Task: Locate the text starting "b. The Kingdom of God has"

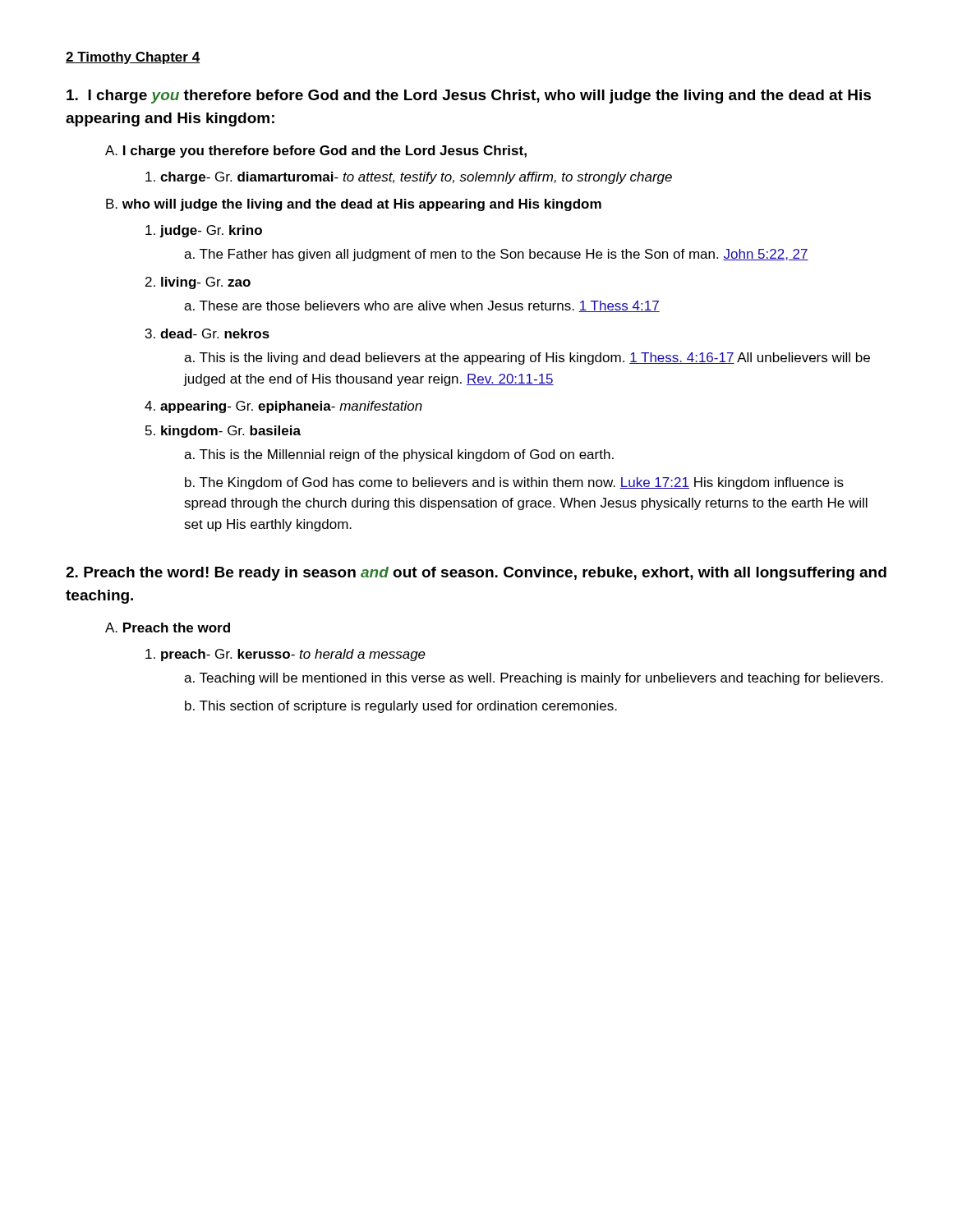Action: click(x=526, y=503)
